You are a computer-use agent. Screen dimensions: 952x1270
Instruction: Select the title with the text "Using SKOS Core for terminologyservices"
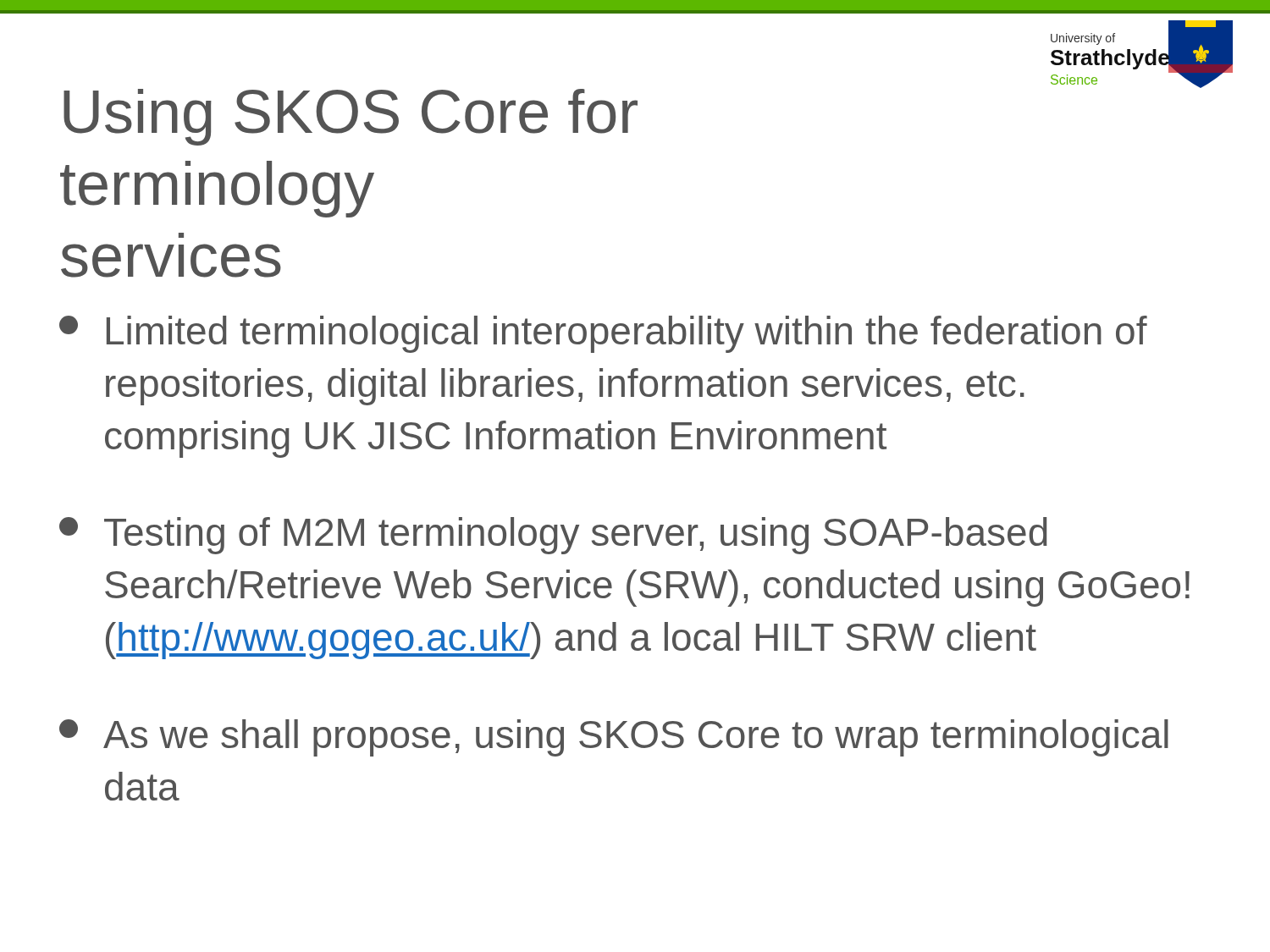[351, 117]
